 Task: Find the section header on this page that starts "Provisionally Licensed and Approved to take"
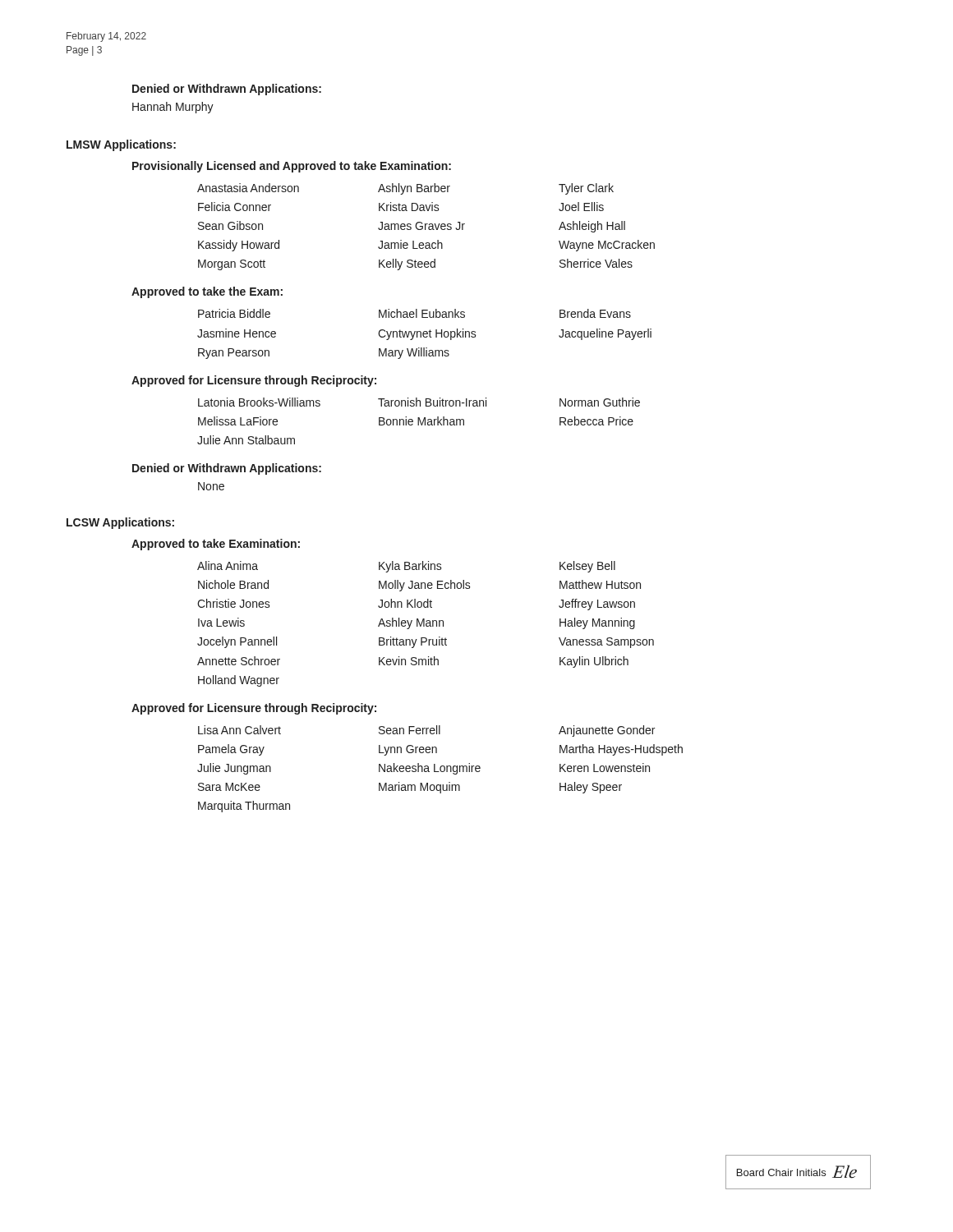click(292, 166)
